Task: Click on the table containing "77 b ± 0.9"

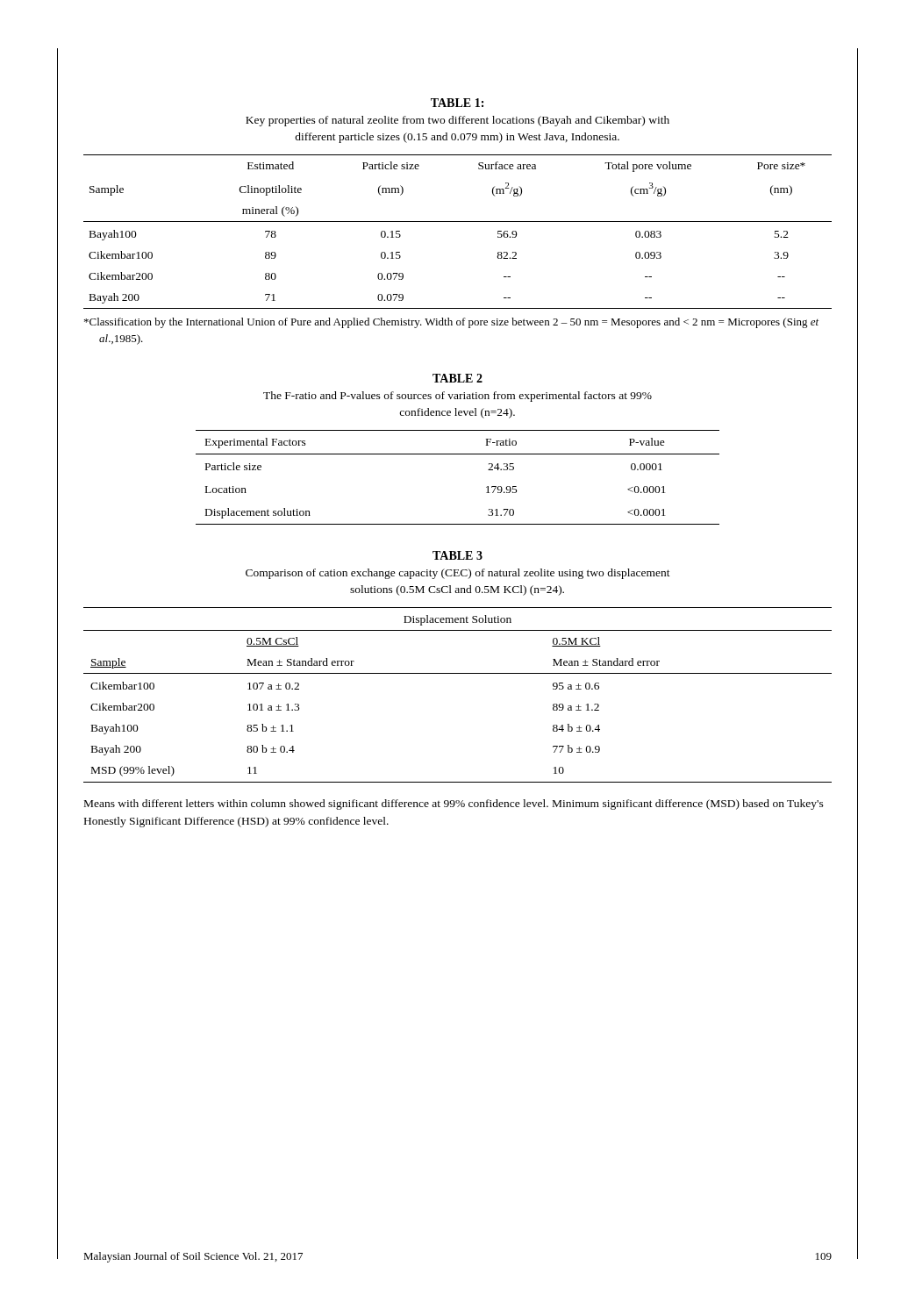Action: click(x=458, y=694)
